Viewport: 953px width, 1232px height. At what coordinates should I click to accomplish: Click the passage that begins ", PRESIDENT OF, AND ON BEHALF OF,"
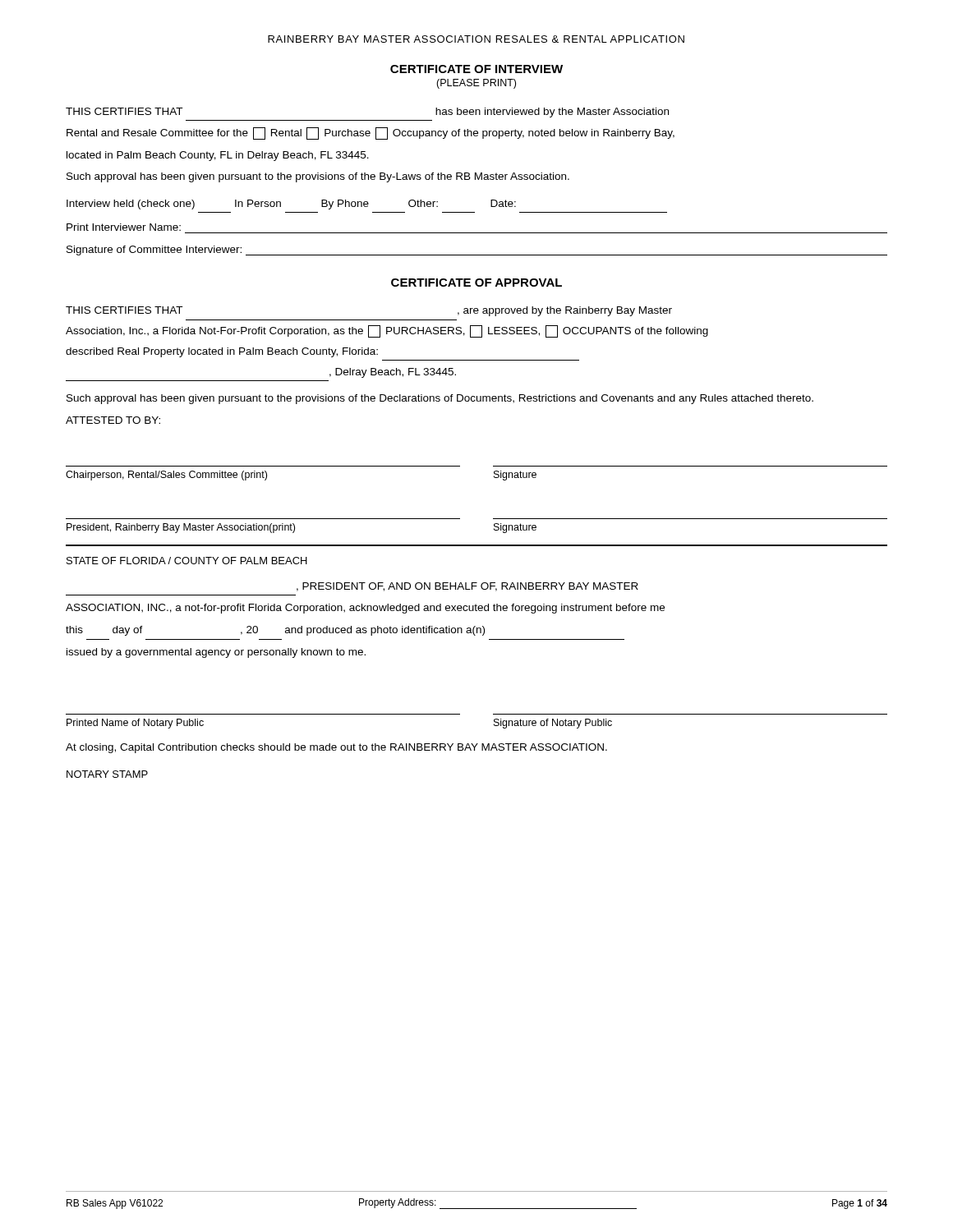tap(352, 586)
